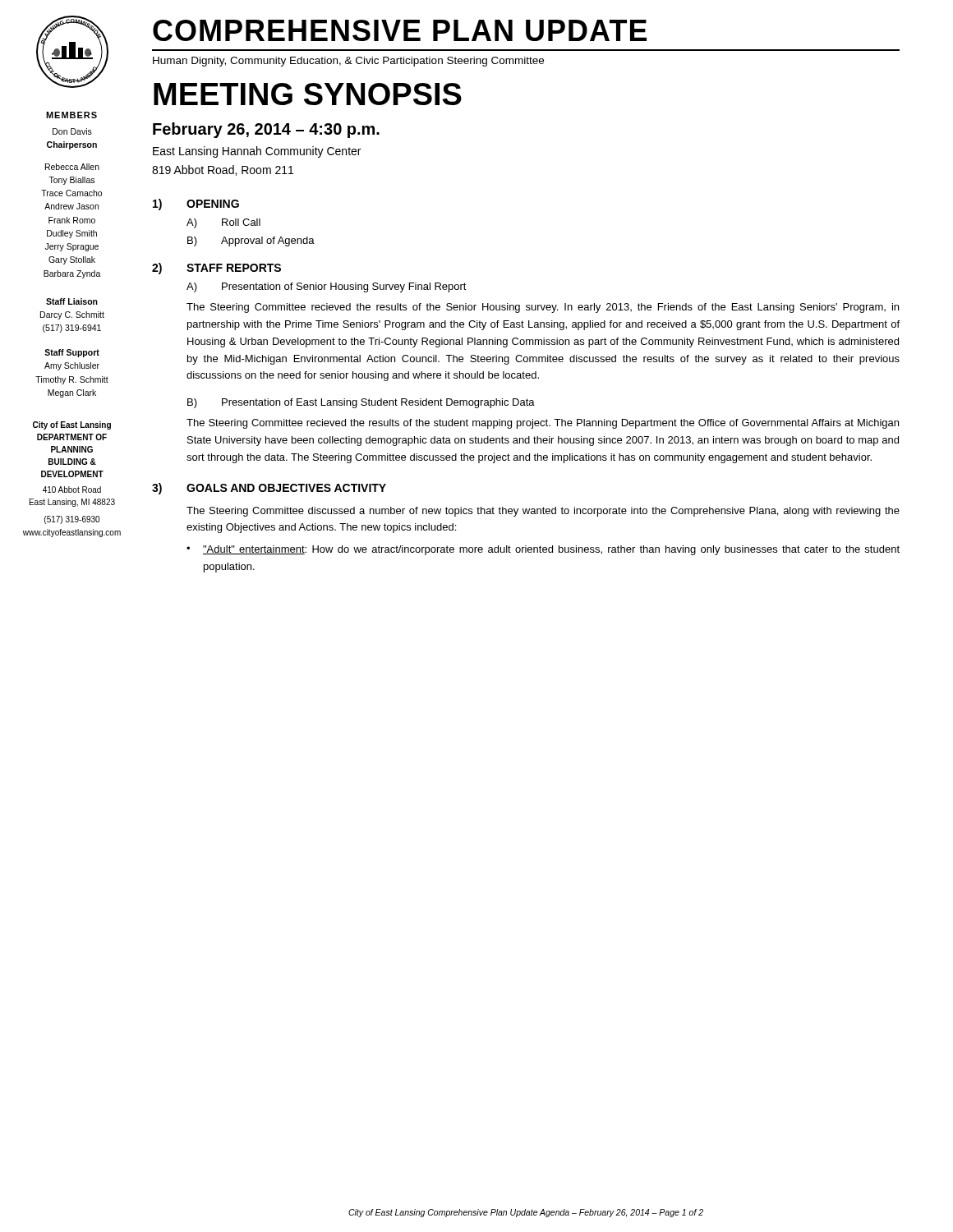Find the block on this page that starts "The Steering Committee discussed a number"

[x=543, y=519]
